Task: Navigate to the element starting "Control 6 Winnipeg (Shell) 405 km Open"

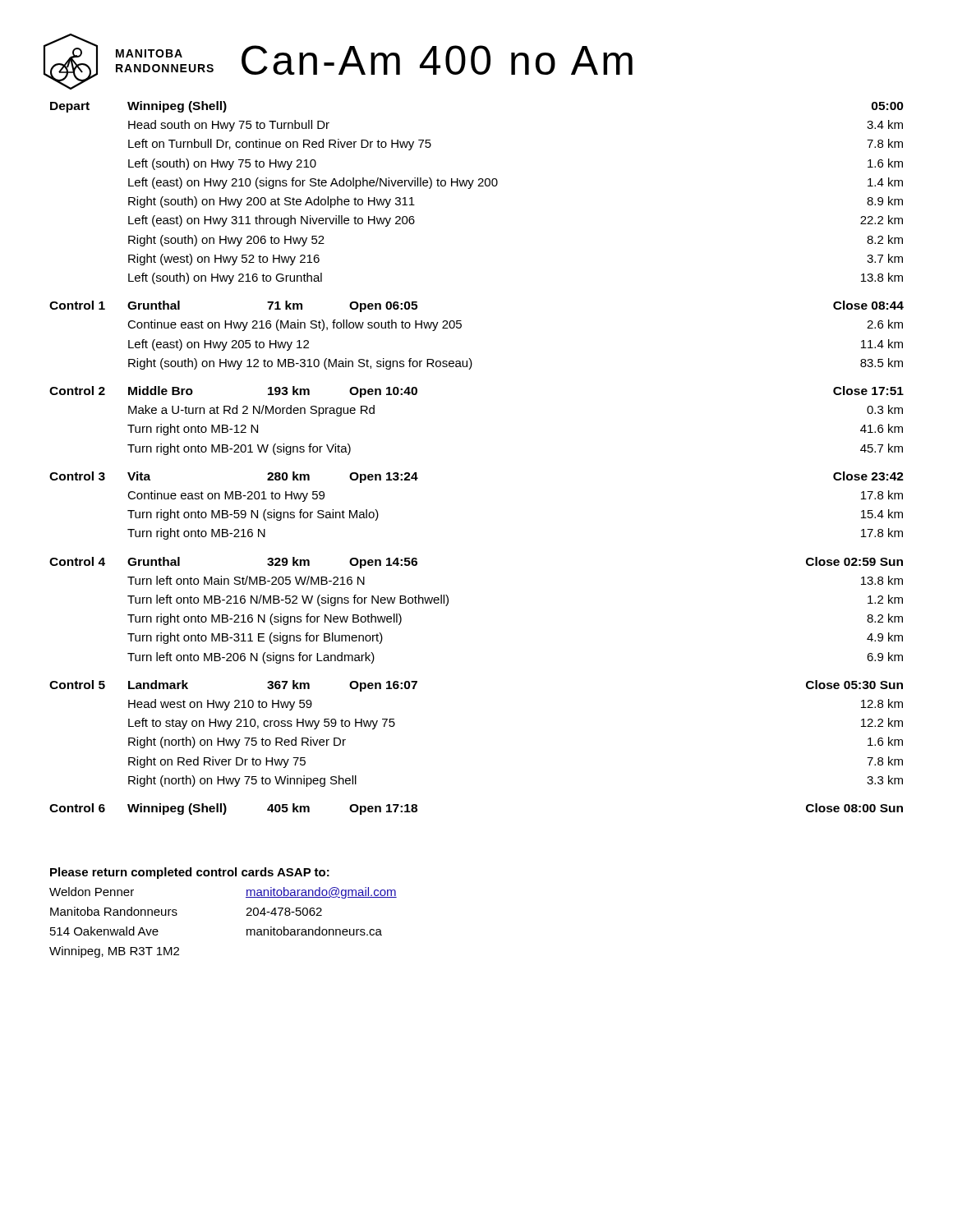Action: (x=81, y=809)
